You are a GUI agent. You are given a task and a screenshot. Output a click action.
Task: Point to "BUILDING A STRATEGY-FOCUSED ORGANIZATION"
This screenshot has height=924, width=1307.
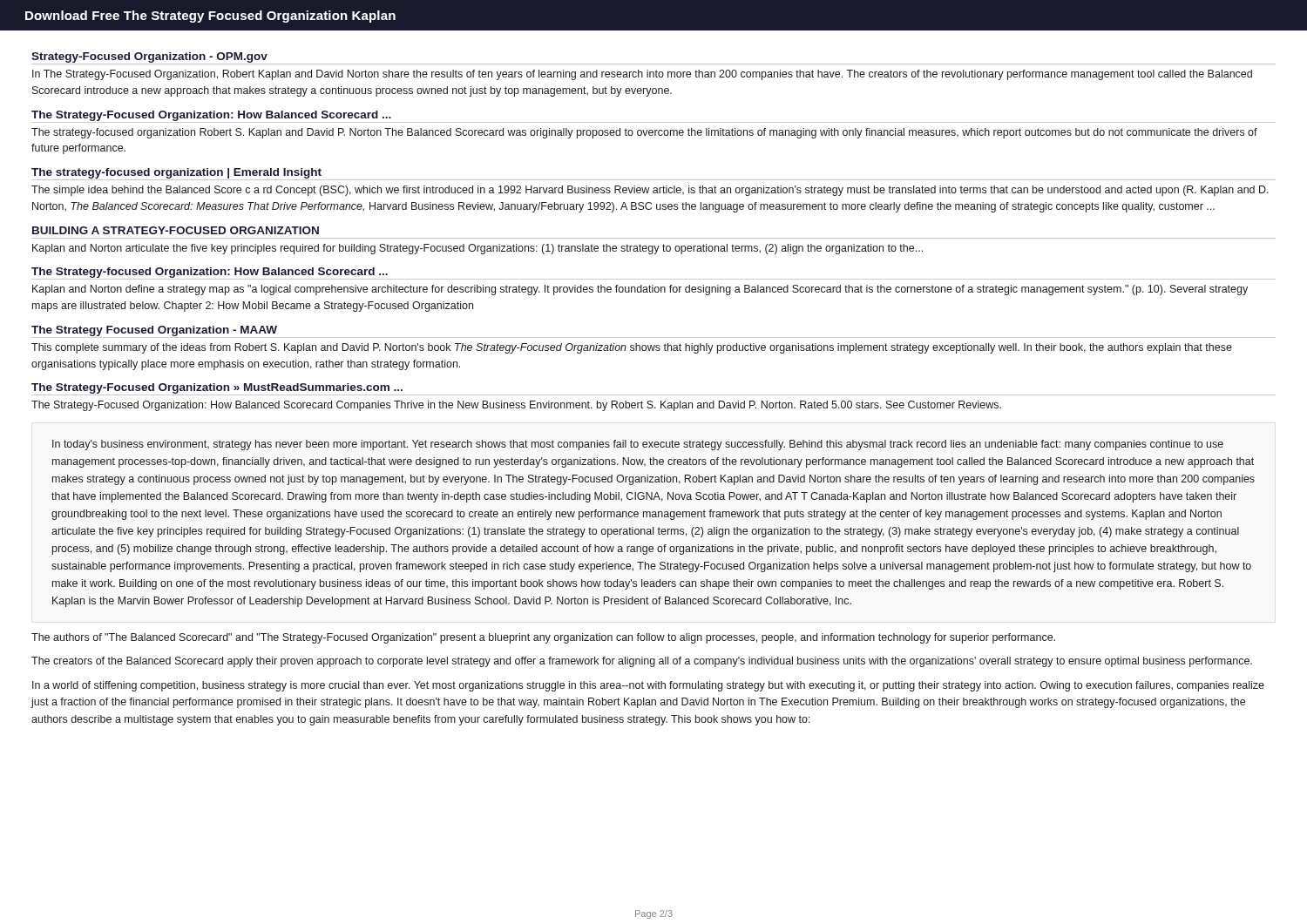(175, 230)
